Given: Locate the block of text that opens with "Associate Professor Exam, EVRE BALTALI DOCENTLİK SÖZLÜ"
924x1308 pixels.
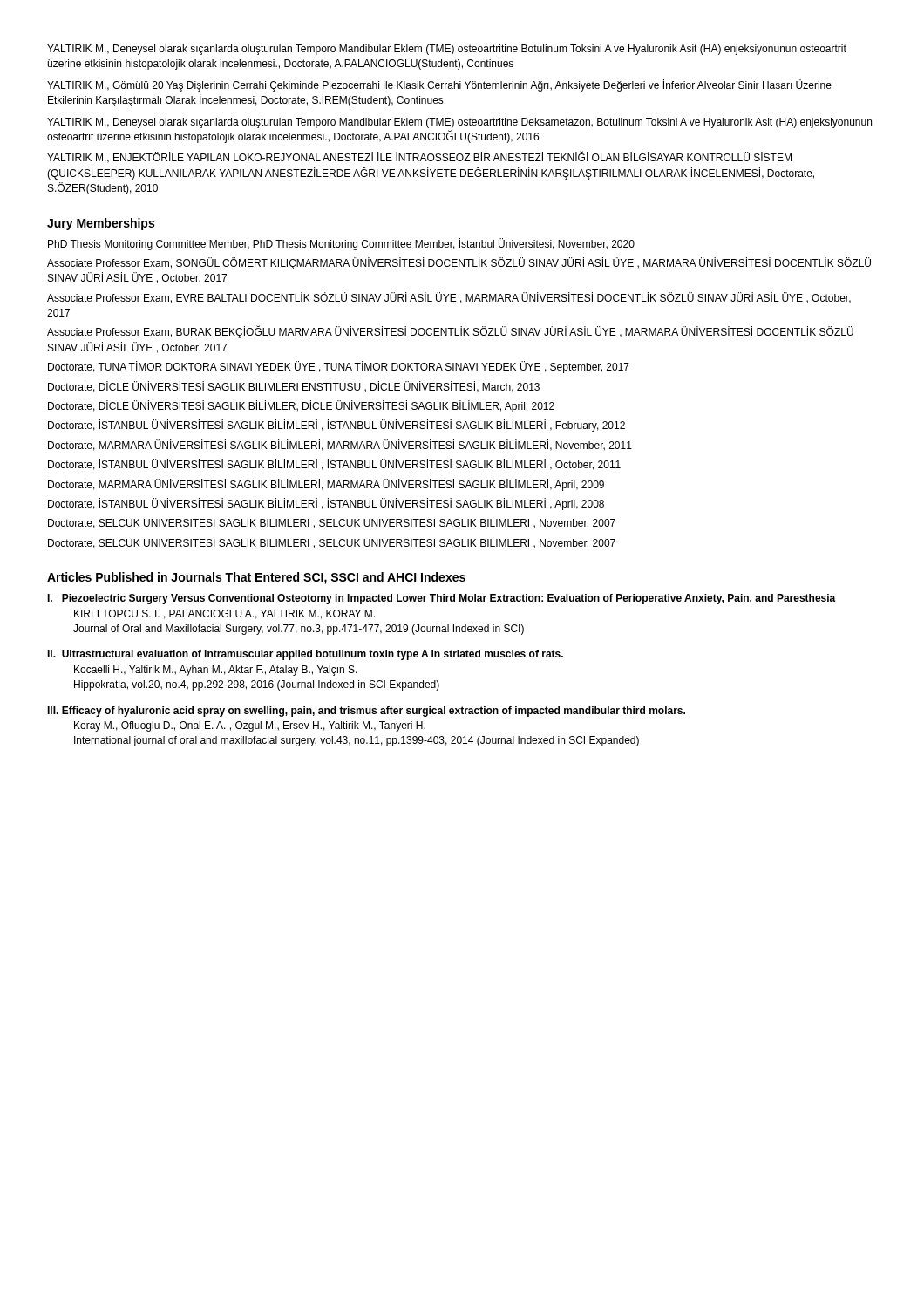Looking at the screenshot, I should pyautogui.click(x=449, y=306).
